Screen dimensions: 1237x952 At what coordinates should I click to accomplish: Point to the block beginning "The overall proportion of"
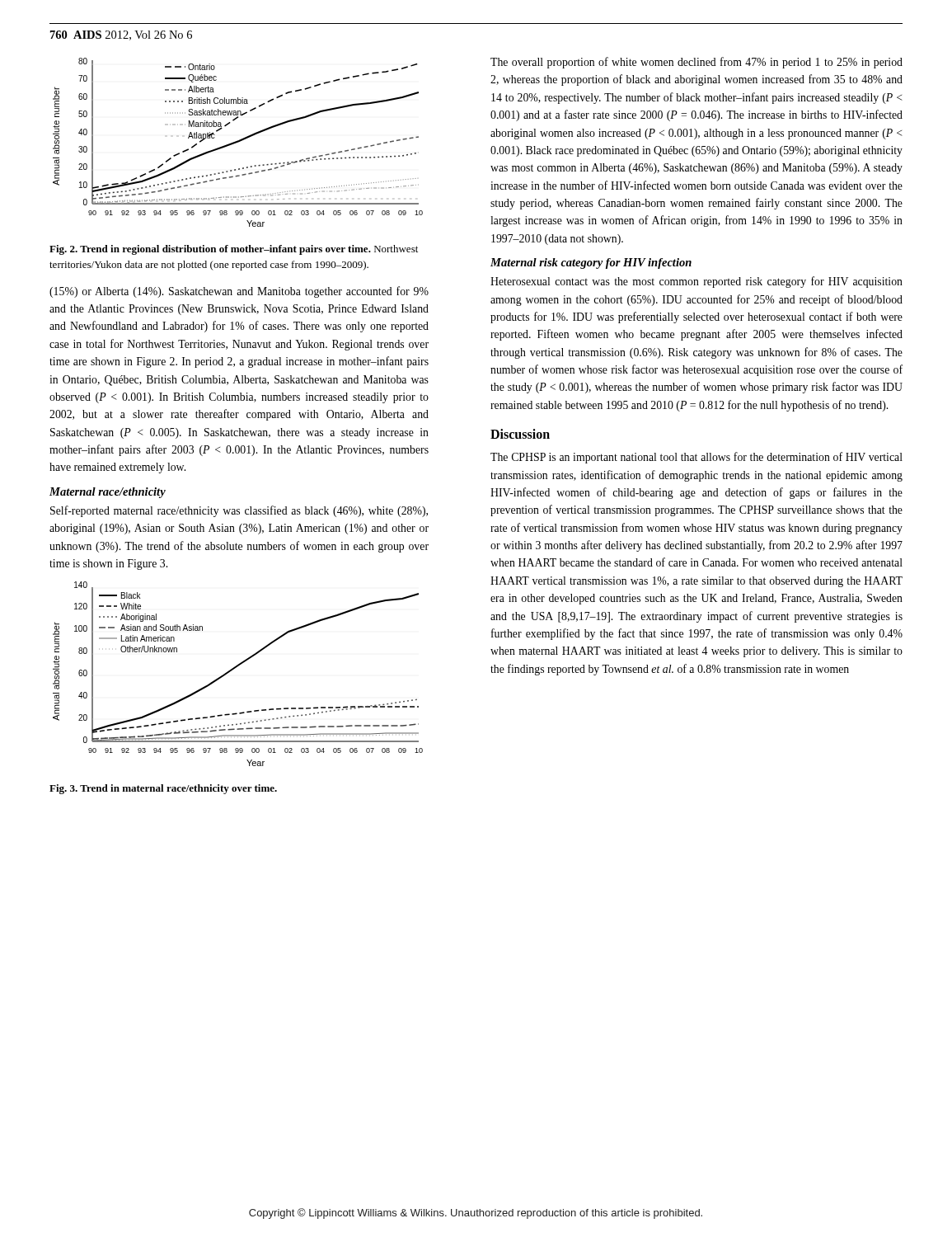tap(697, 150)
